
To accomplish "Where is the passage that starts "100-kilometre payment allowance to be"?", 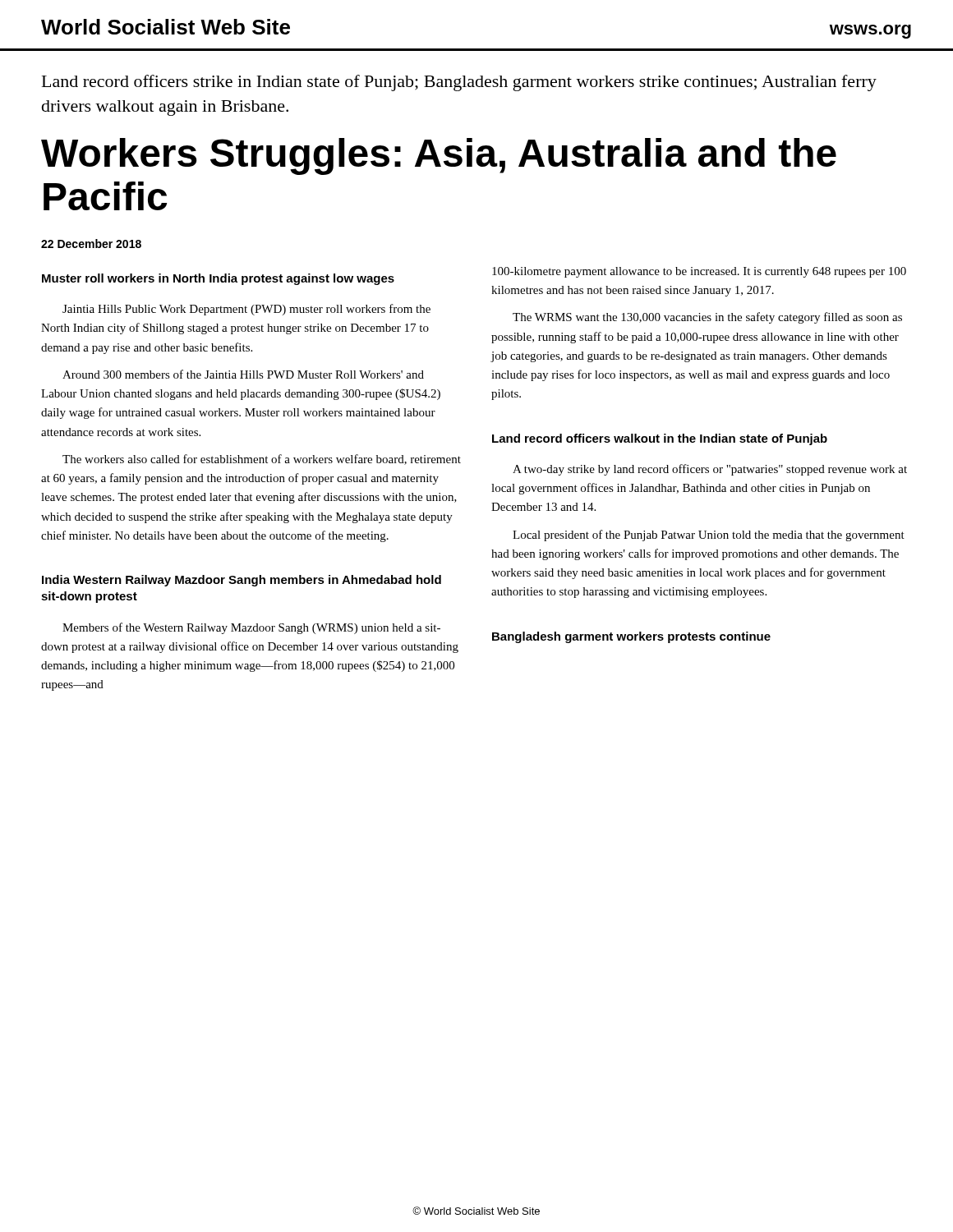I will (699, 281).
